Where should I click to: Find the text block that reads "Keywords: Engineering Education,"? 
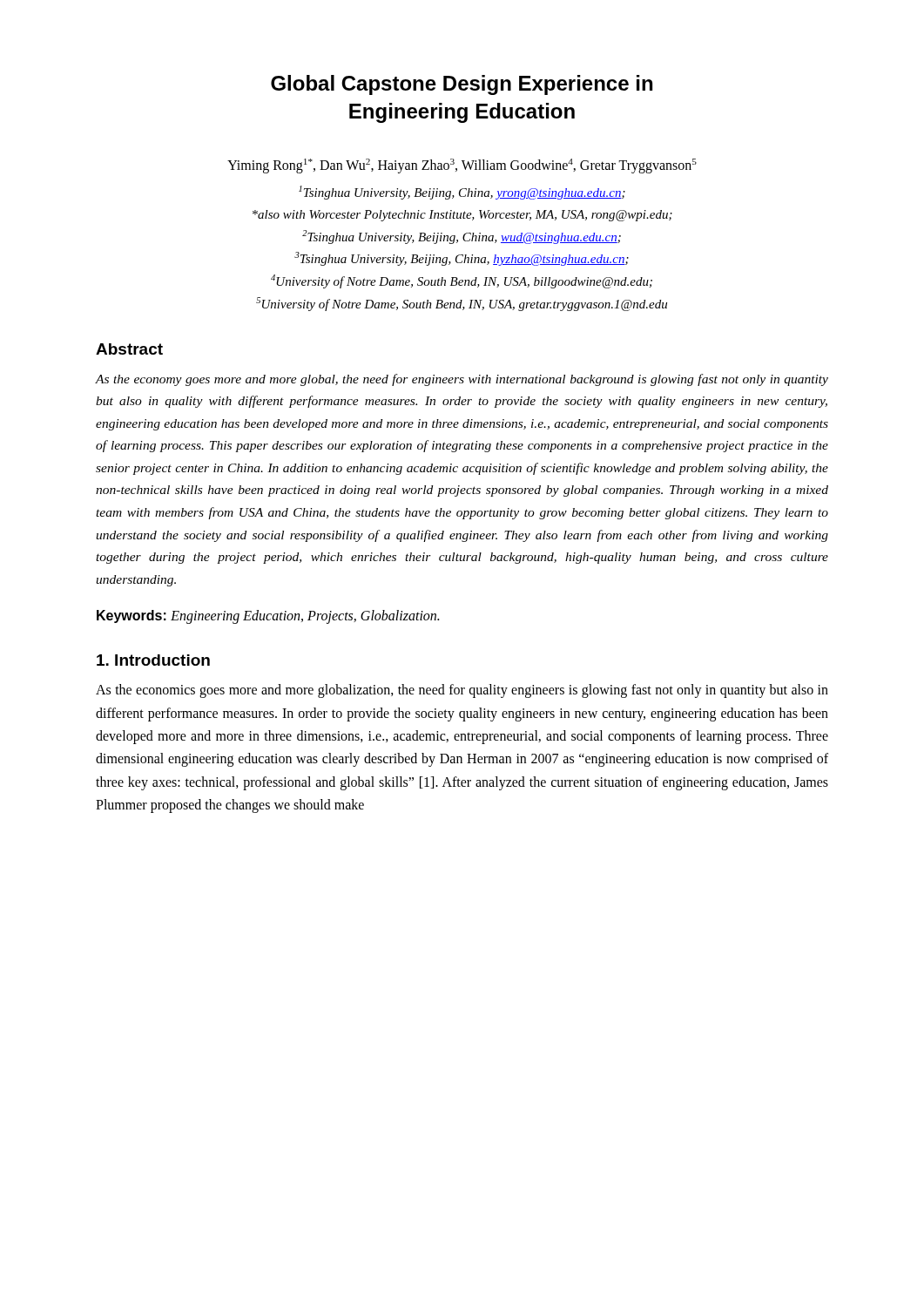[x=268, y=616]
